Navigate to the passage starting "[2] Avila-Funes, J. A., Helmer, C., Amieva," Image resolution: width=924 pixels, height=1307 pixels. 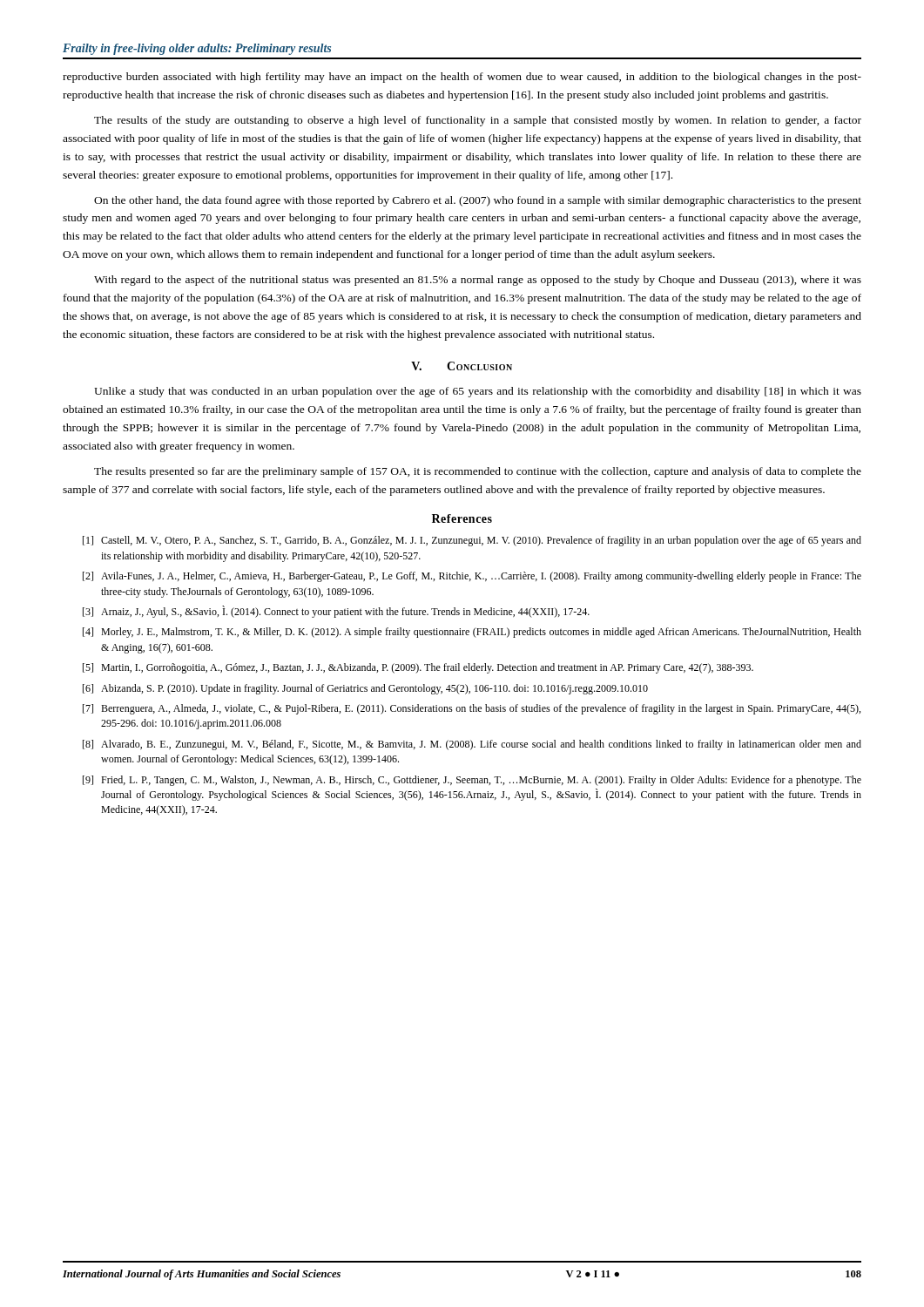[462, 584]
